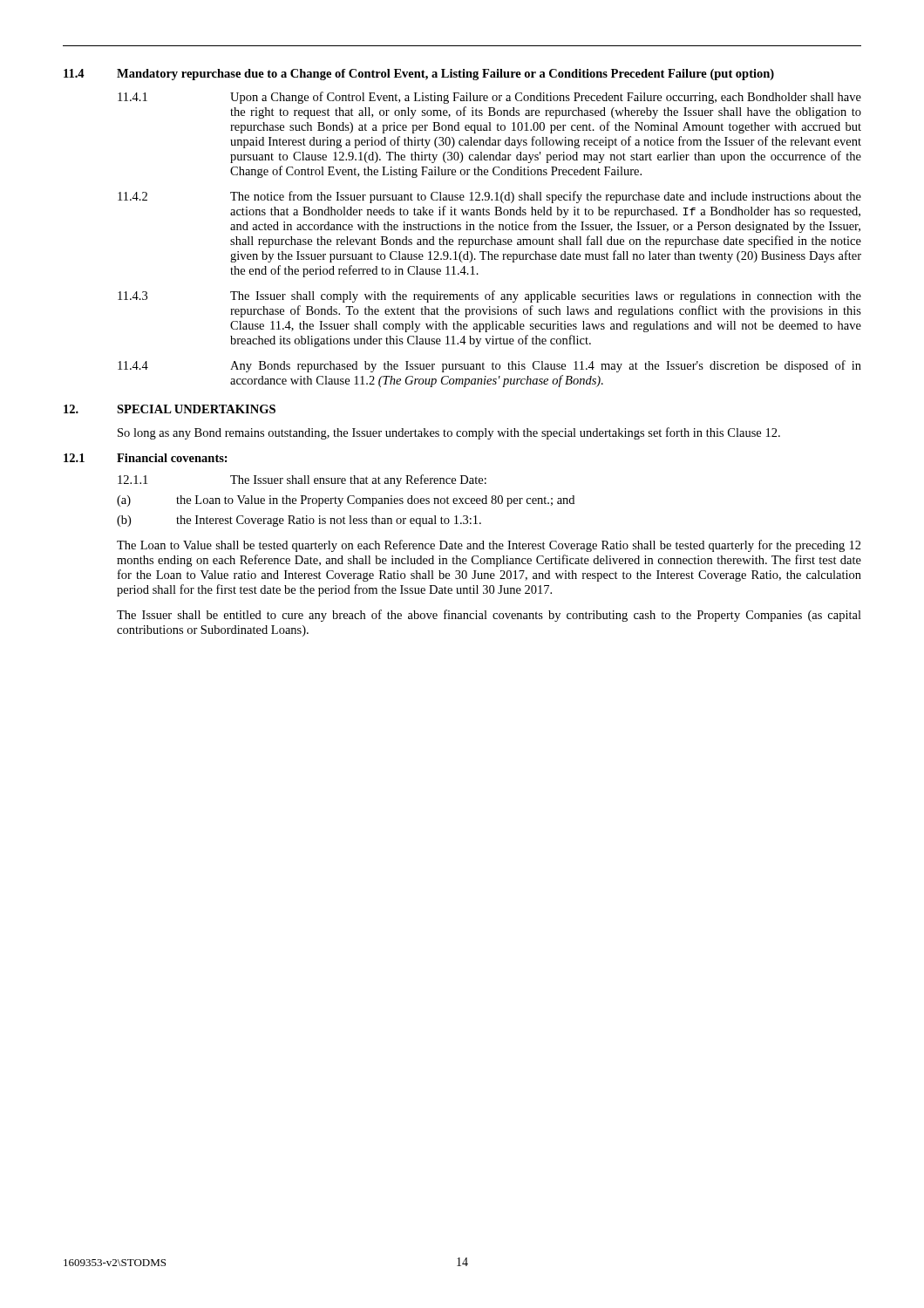Find the block on this page that starts "The Issuer shall be entitled"
The width and height of the screenshot is (924, 1308).
[489, 622]
